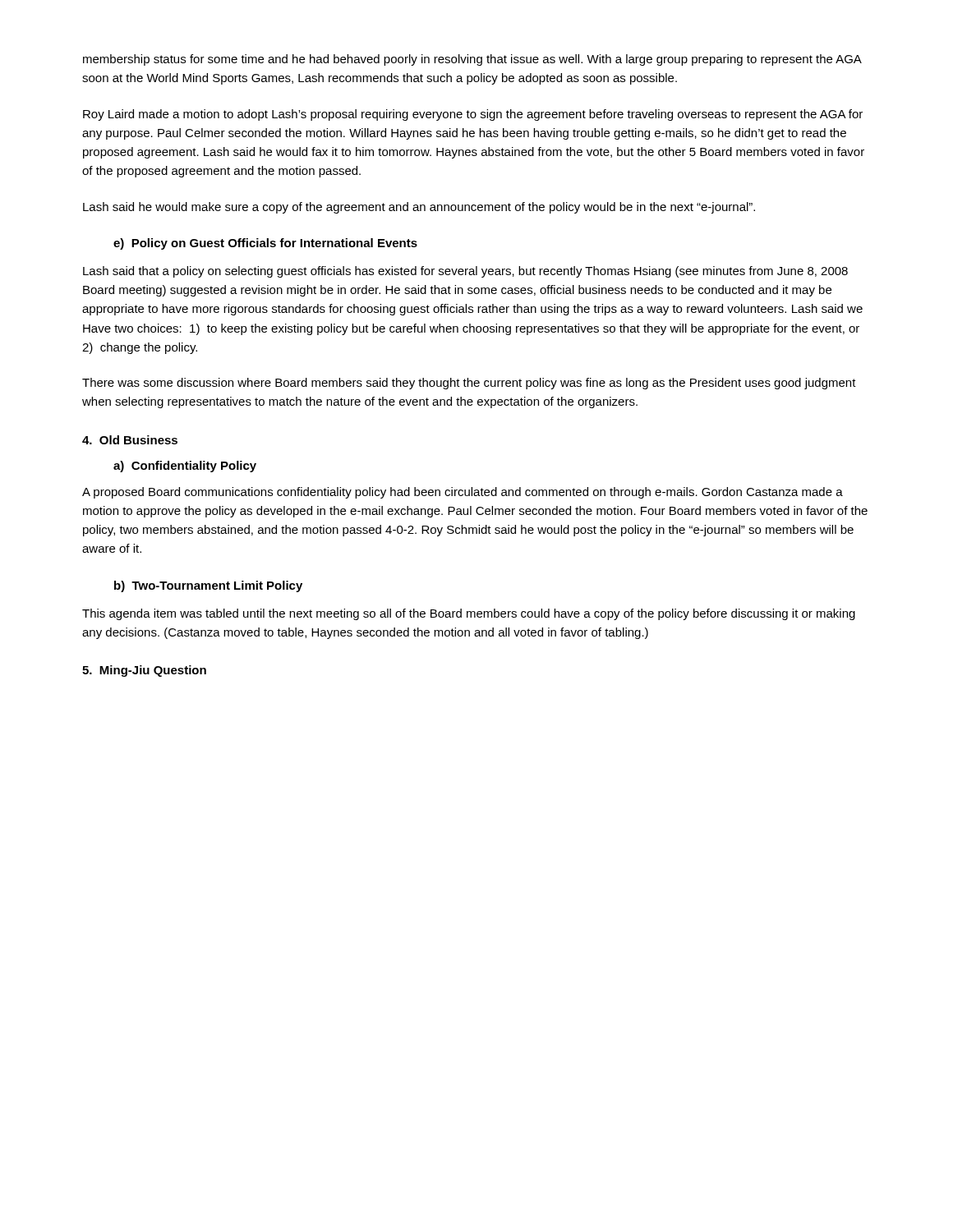Where is the passage that starts "Roy Laird made"?
This screenshot has height=1232, width=953.
coord(473,142)
